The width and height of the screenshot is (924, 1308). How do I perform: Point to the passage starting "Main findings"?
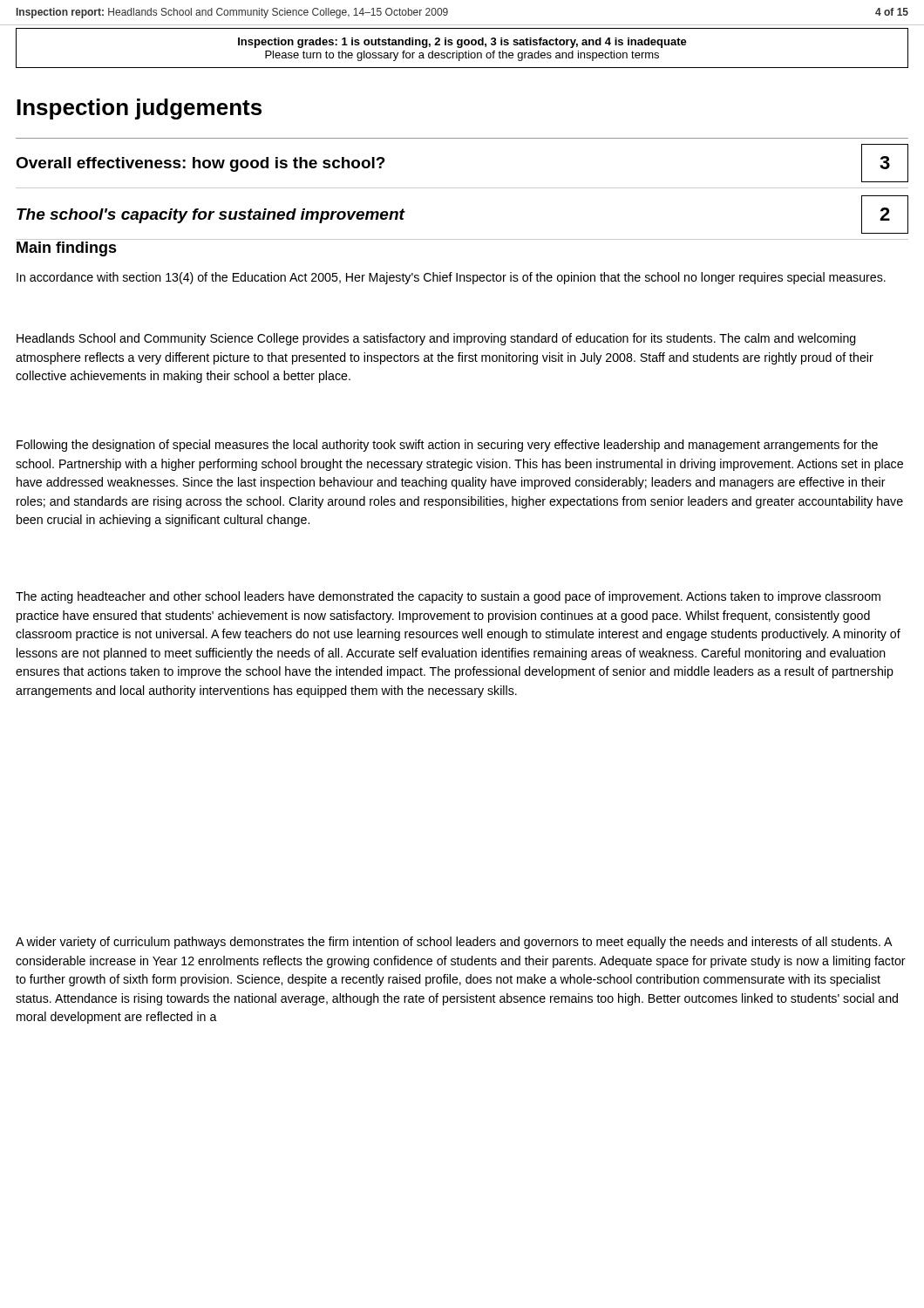click(66, 248)
